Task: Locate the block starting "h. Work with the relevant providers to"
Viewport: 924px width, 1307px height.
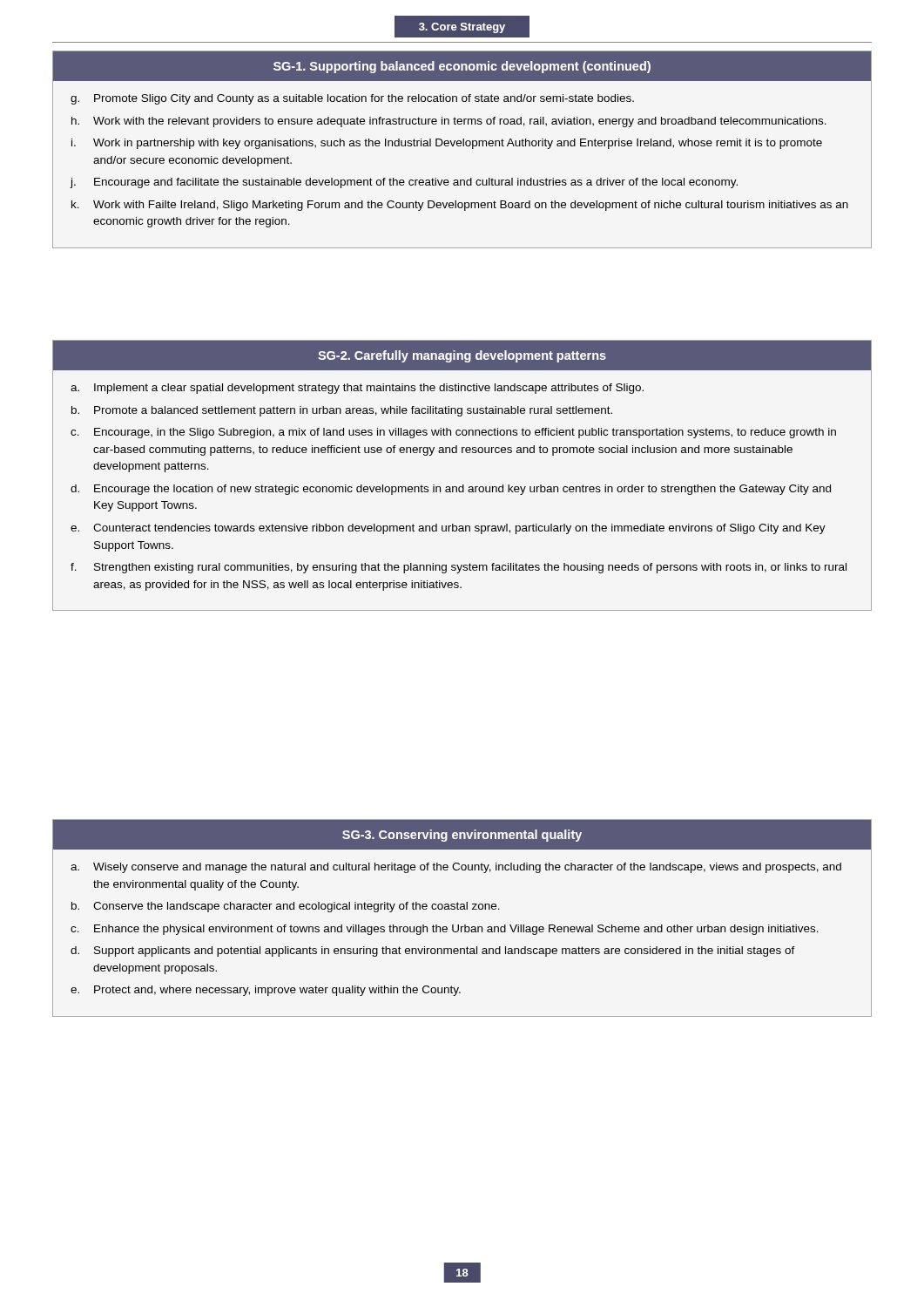Action: pos(462,121)
